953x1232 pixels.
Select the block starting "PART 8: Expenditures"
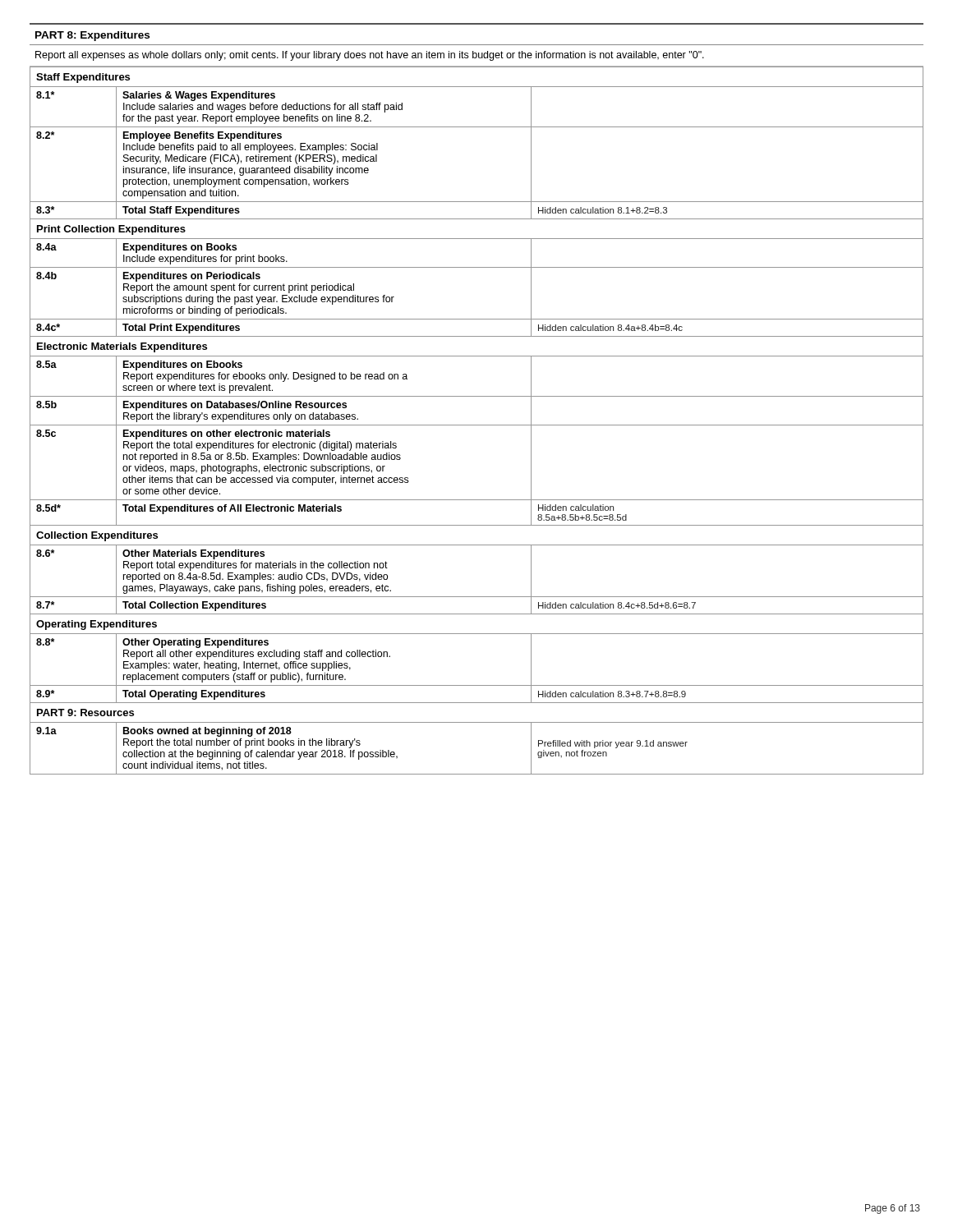[92, 35]
